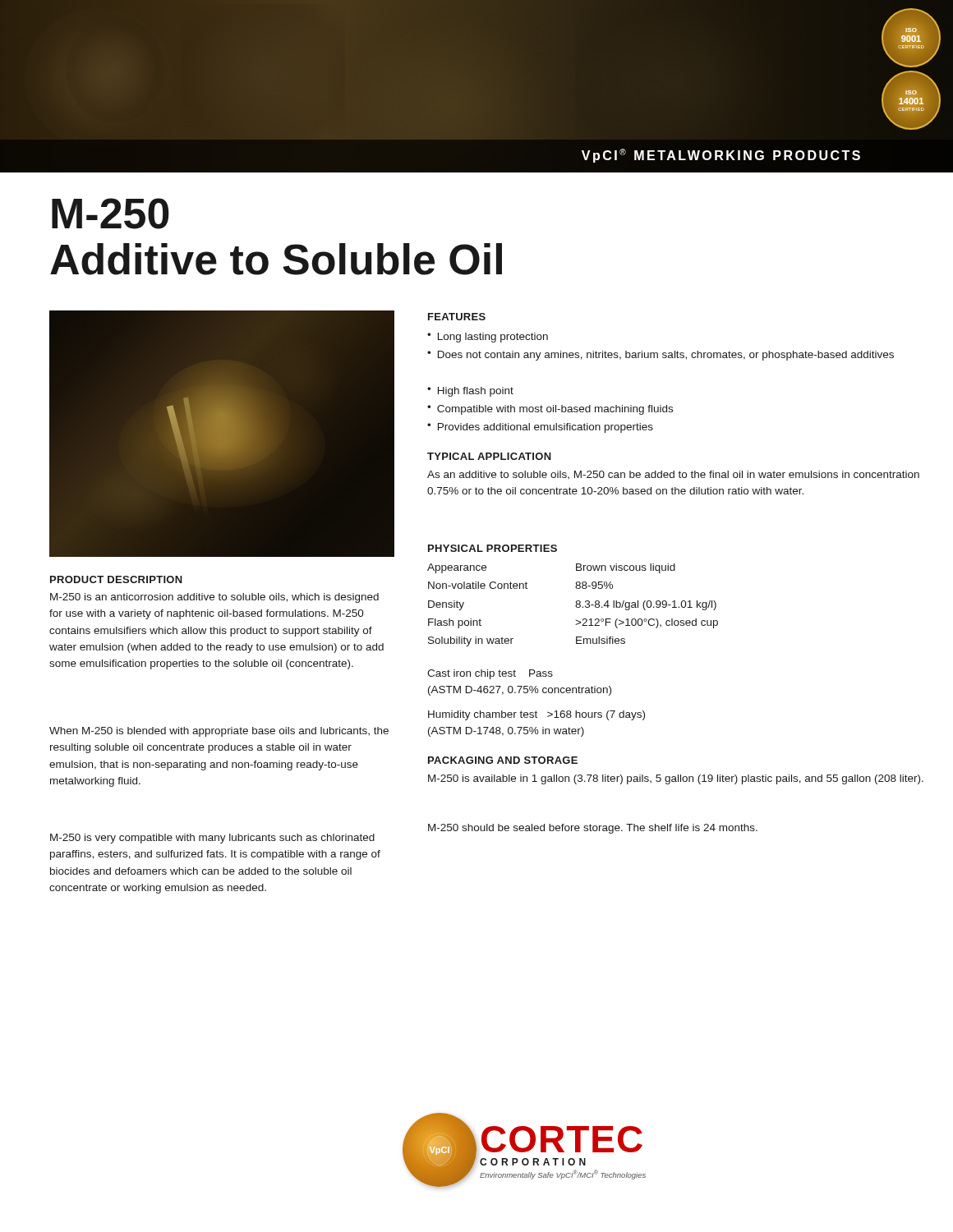Click where it says "• High flash point"

(470, 391)
